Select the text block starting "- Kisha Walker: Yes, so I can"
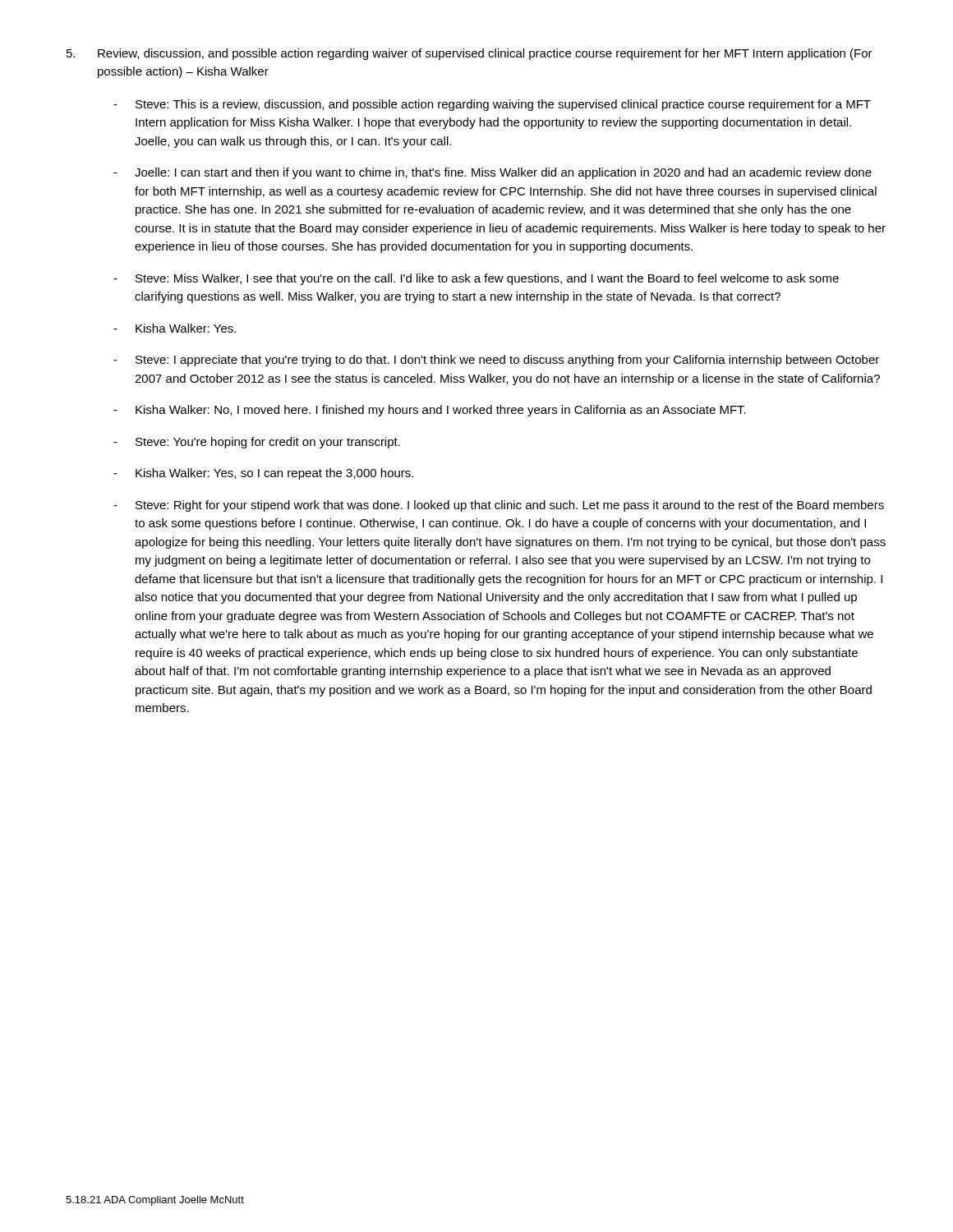 263,474
